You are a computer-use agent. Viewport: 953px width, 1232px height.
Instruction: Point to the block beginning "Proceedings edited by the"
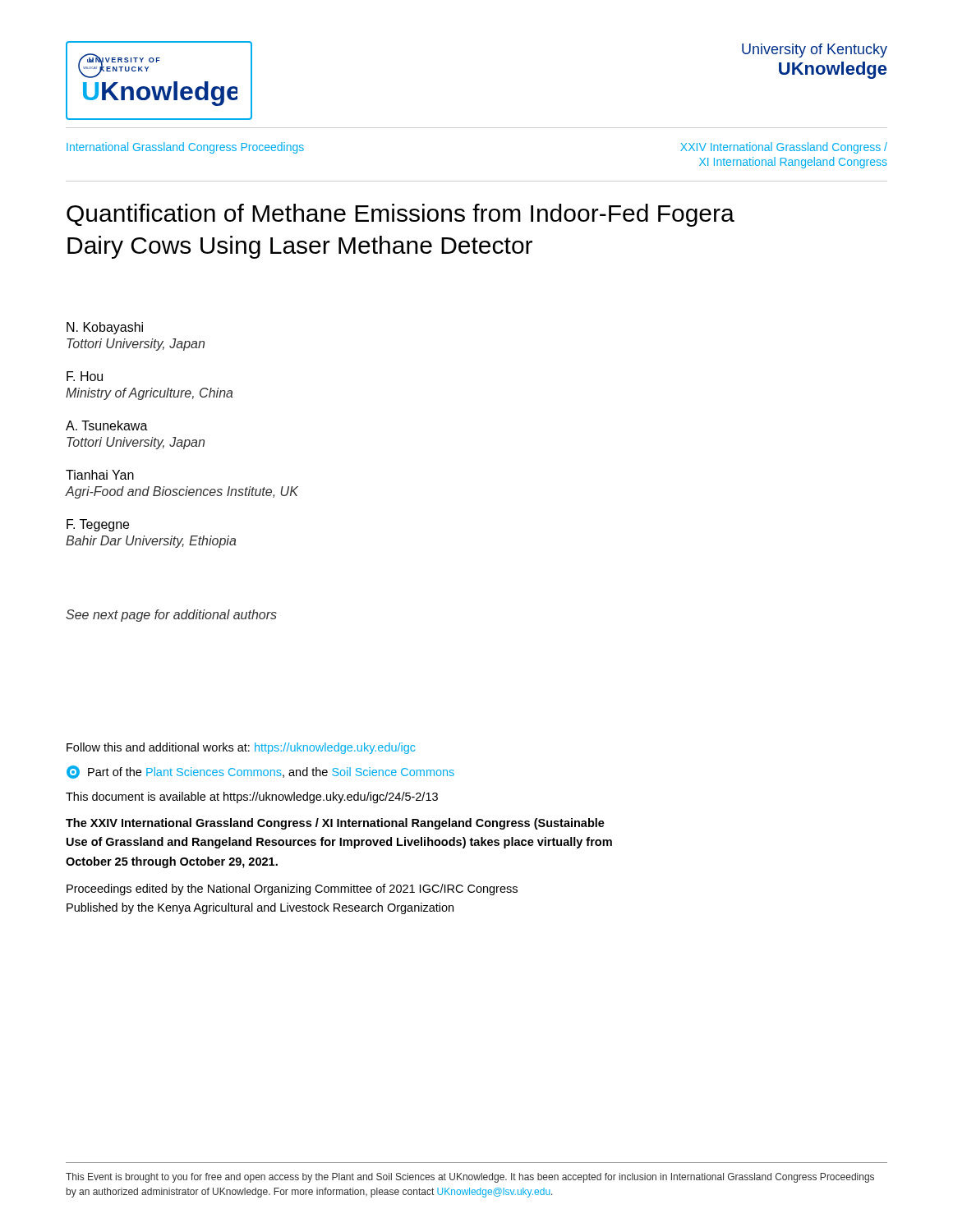point(292,898)
